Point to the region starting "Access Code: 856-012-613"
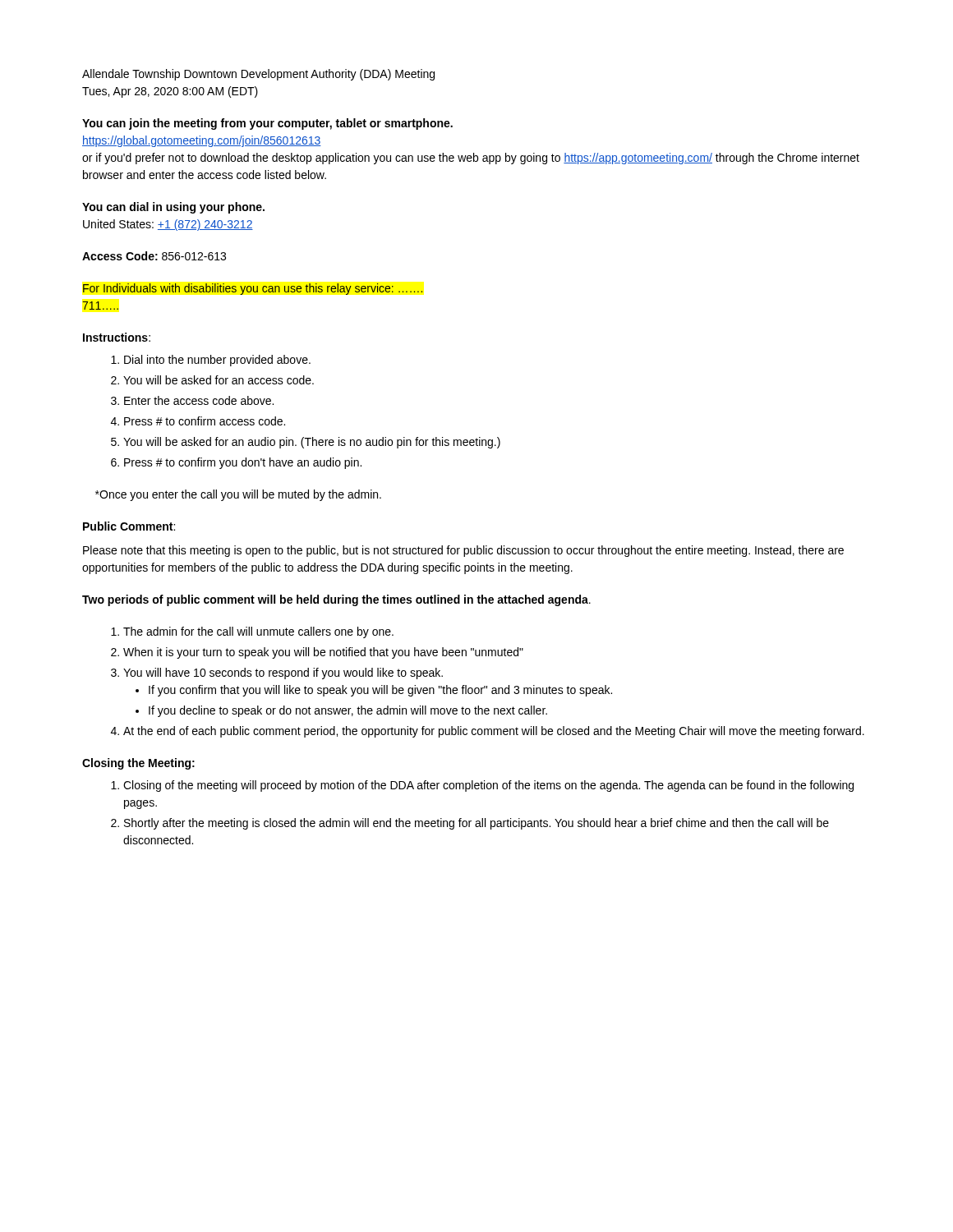 tap(154, 256)
